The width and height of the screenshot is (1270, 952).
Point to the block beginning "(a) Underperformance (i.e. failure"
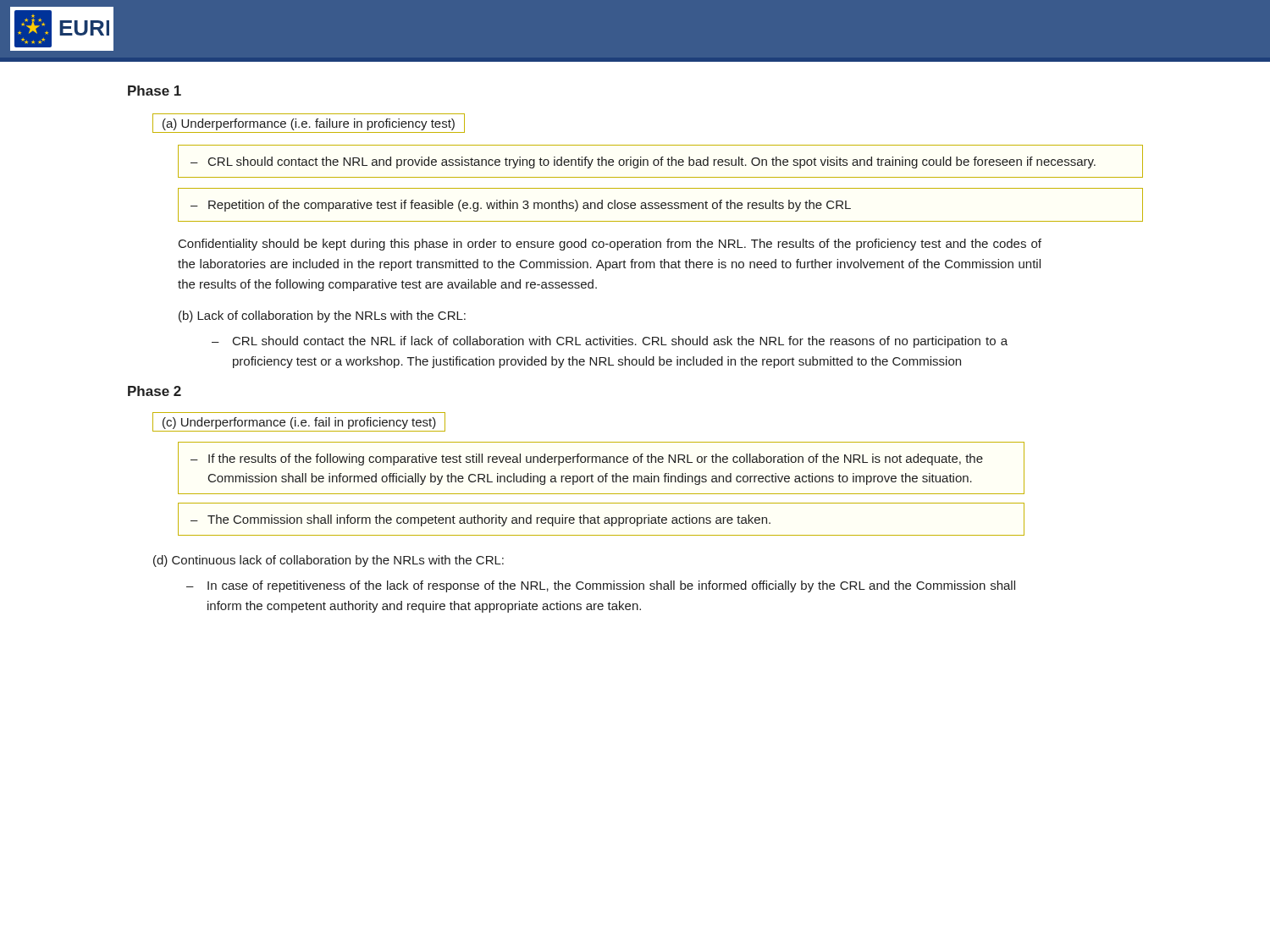pos(309,123)
